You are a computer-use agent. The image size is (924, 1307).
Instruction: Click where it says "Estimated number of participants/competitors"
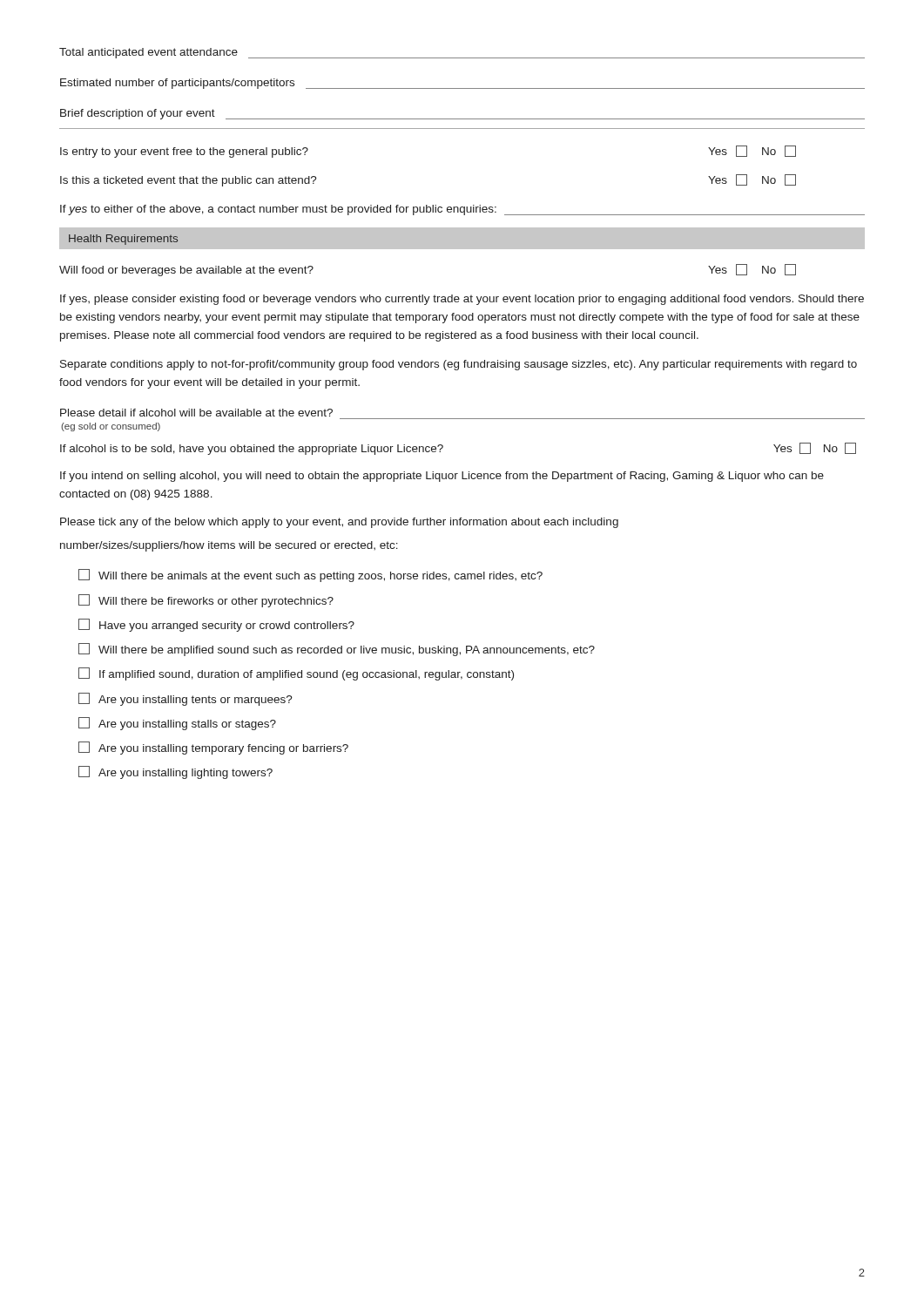pyautogui.click(x=462, y=81)
